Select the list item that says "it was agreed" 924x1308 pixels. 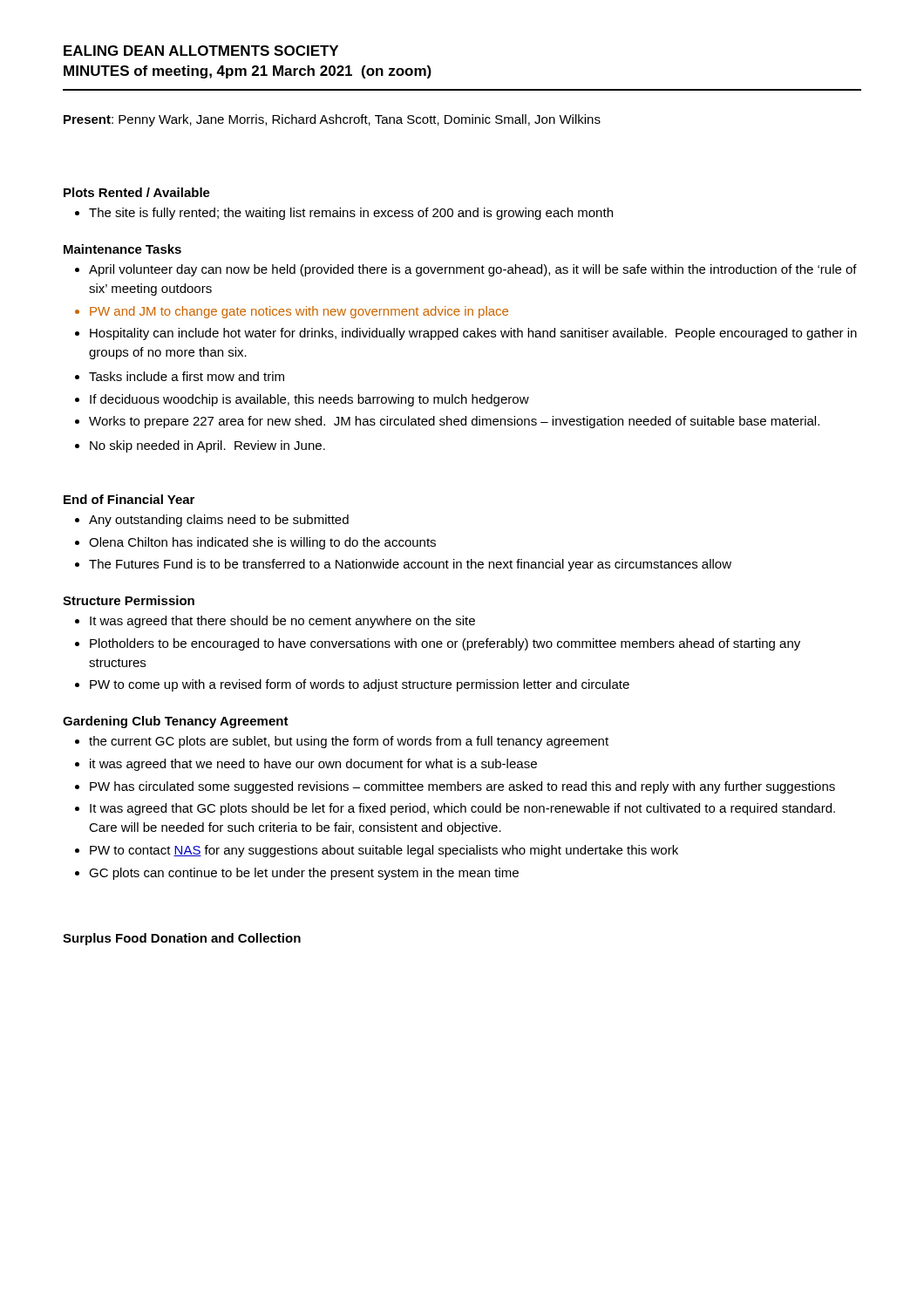[475, 764]
